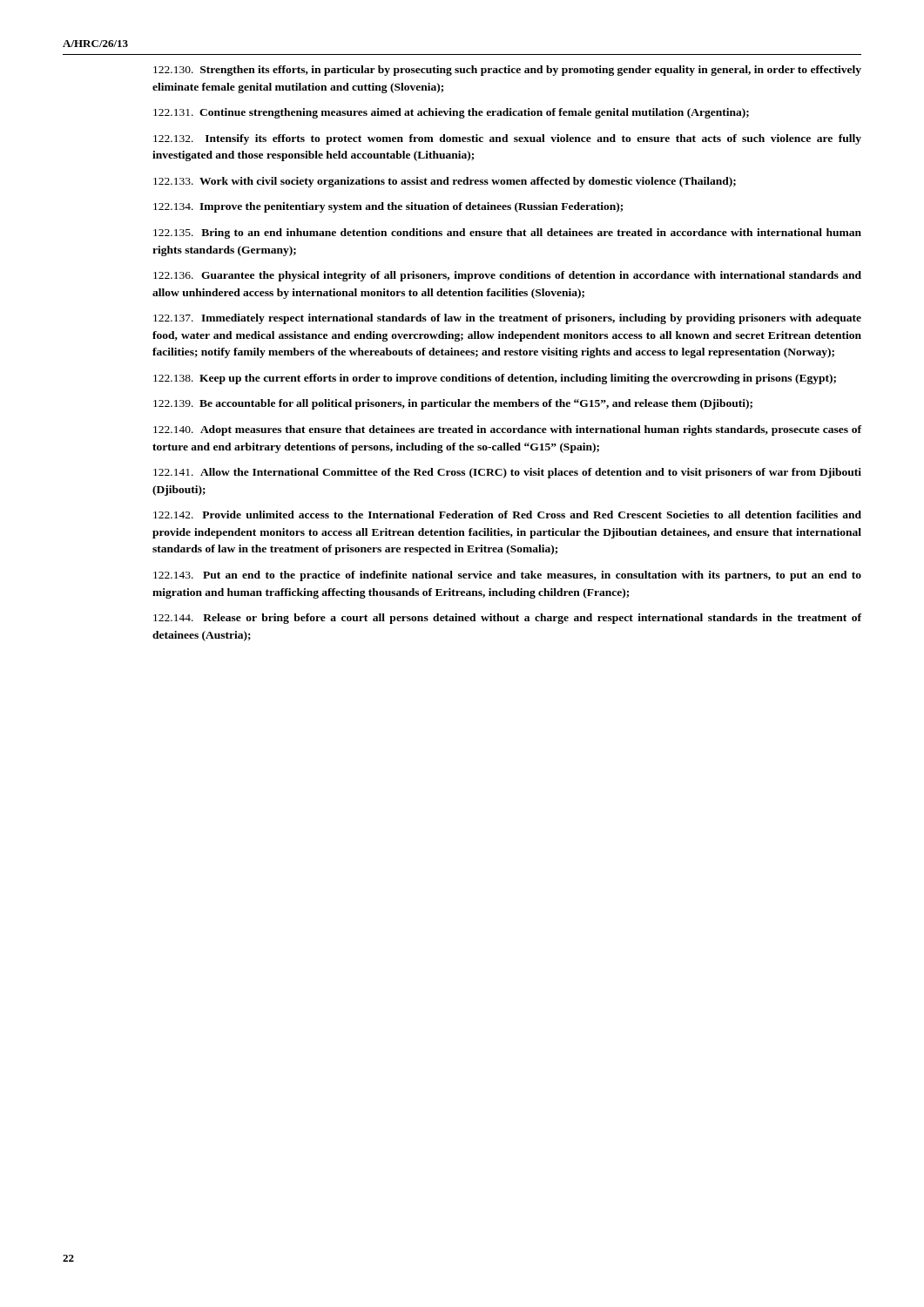Click on the list item with the text "122.138. Keep up the current efforts"
Viewport: 924px width, 1307px height.
pos(507,378)
